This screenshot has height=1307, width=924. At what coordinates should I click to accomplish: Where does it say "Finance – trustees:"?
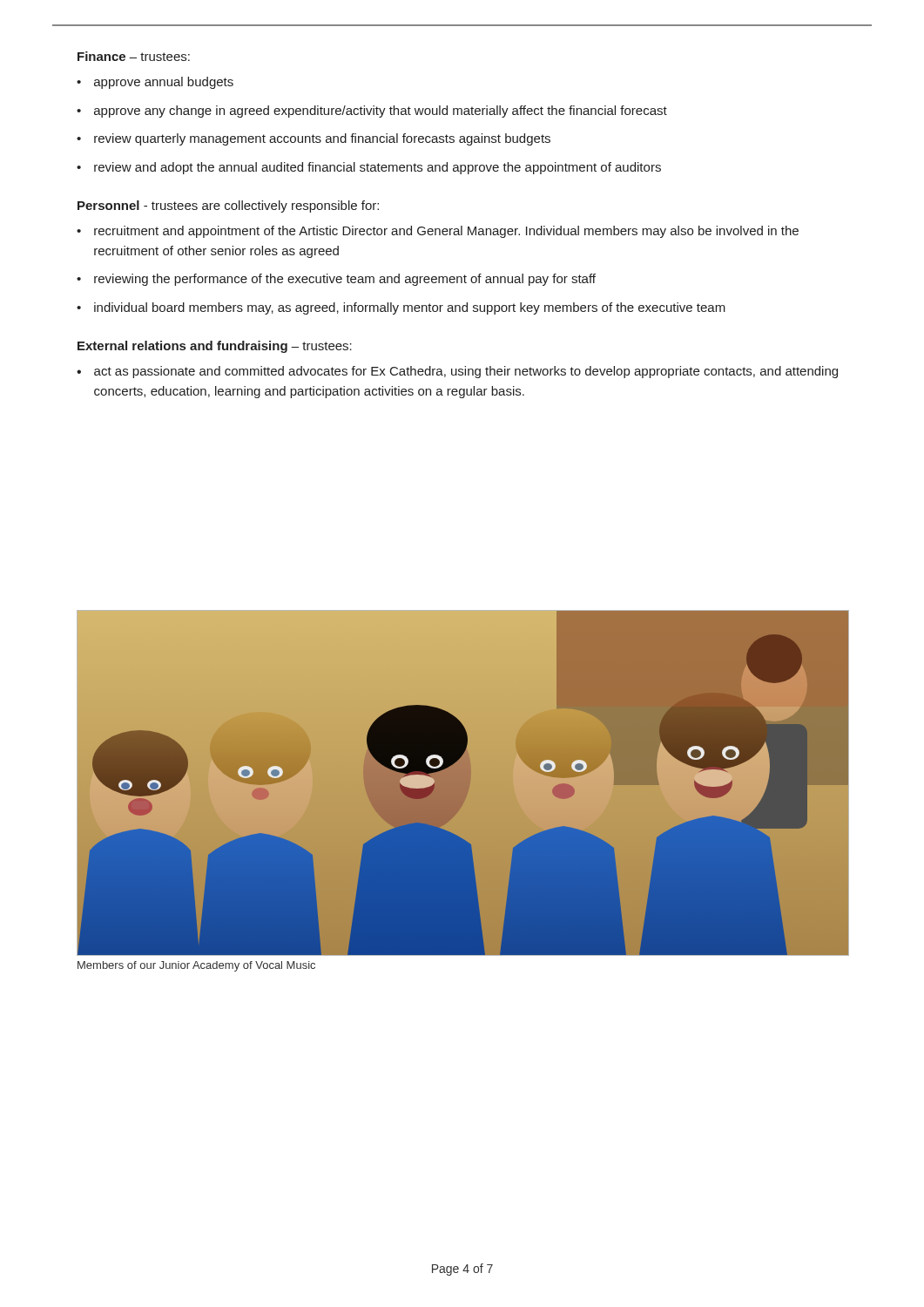pos(134,56)
